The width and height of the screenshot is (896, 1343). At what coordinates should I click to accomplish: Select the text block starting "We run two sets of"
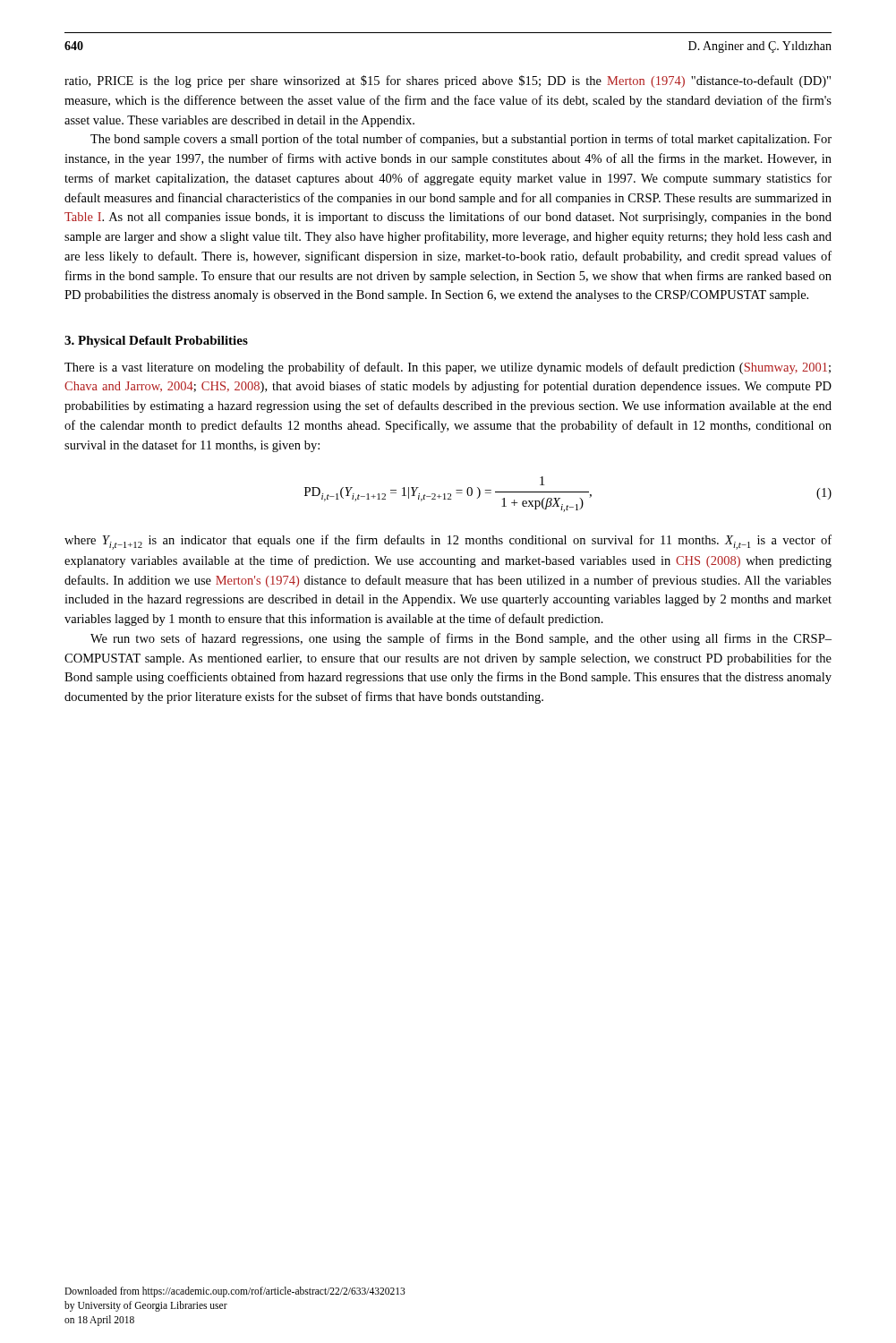pyautogui.click(x=448, y=668)
